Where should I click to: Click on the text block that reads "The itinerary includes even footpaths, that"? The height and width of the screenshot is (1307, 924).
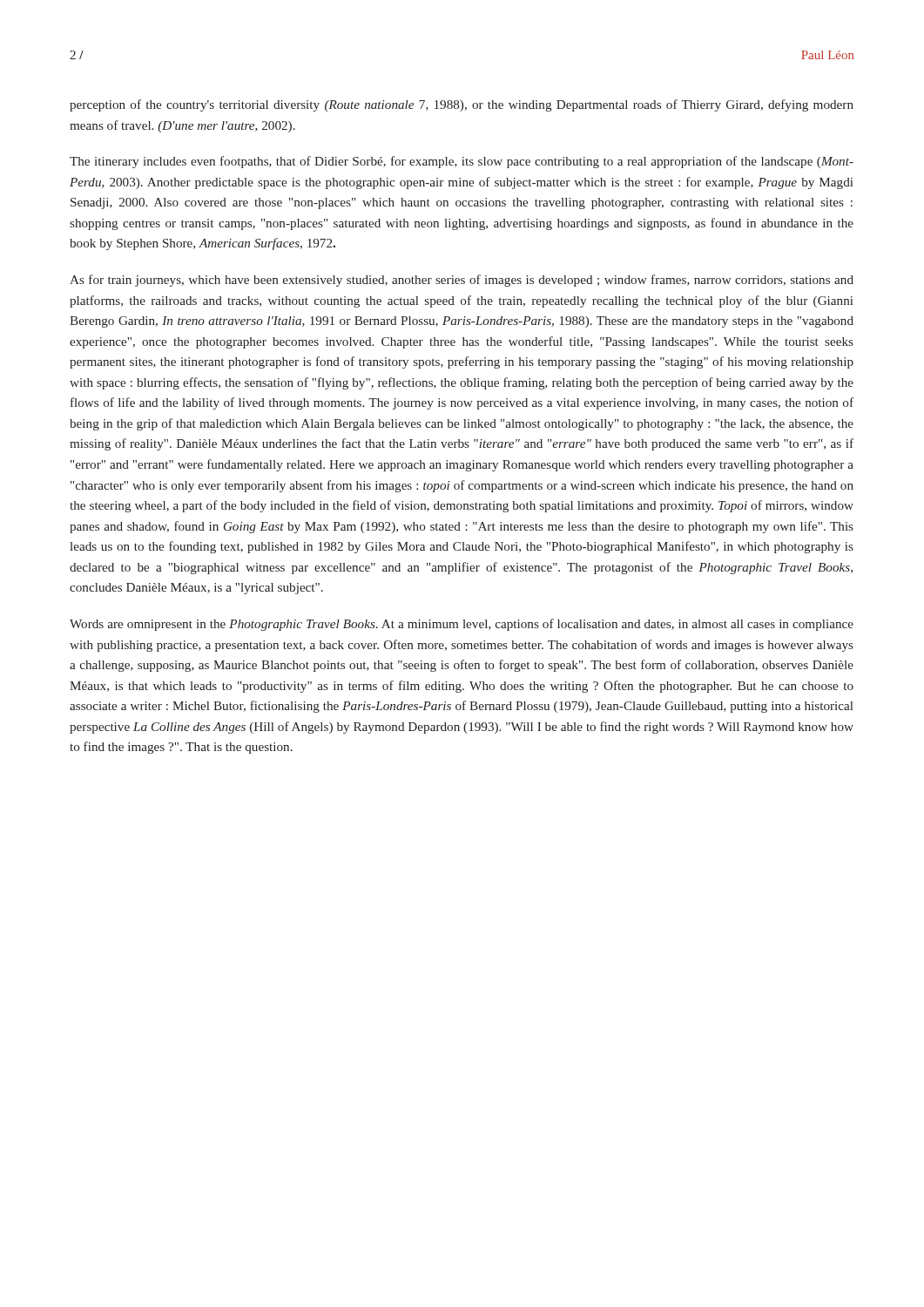click(x=462, y=202)
